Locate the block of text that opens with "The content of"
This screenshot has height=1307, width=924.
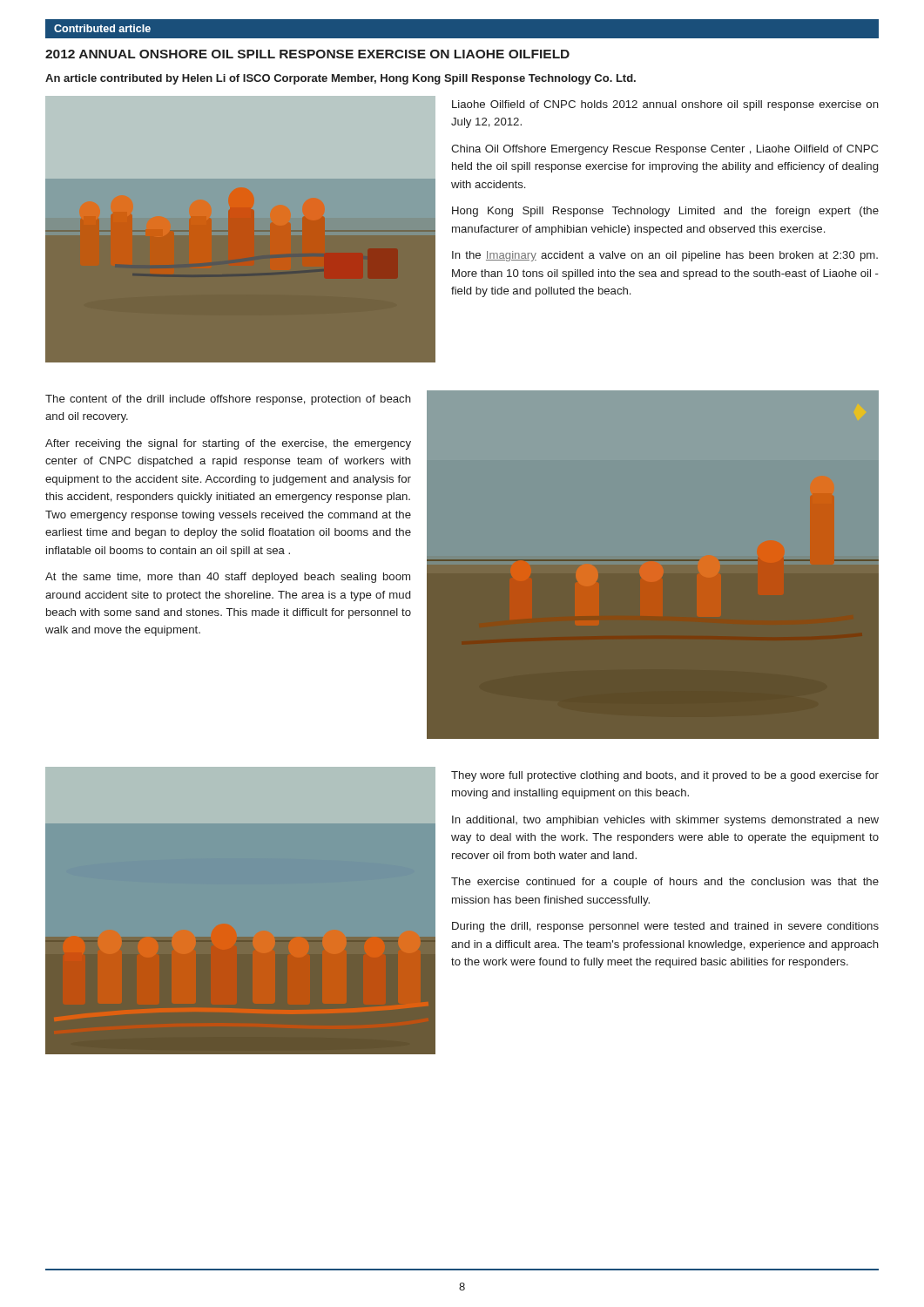pos(228,515)
